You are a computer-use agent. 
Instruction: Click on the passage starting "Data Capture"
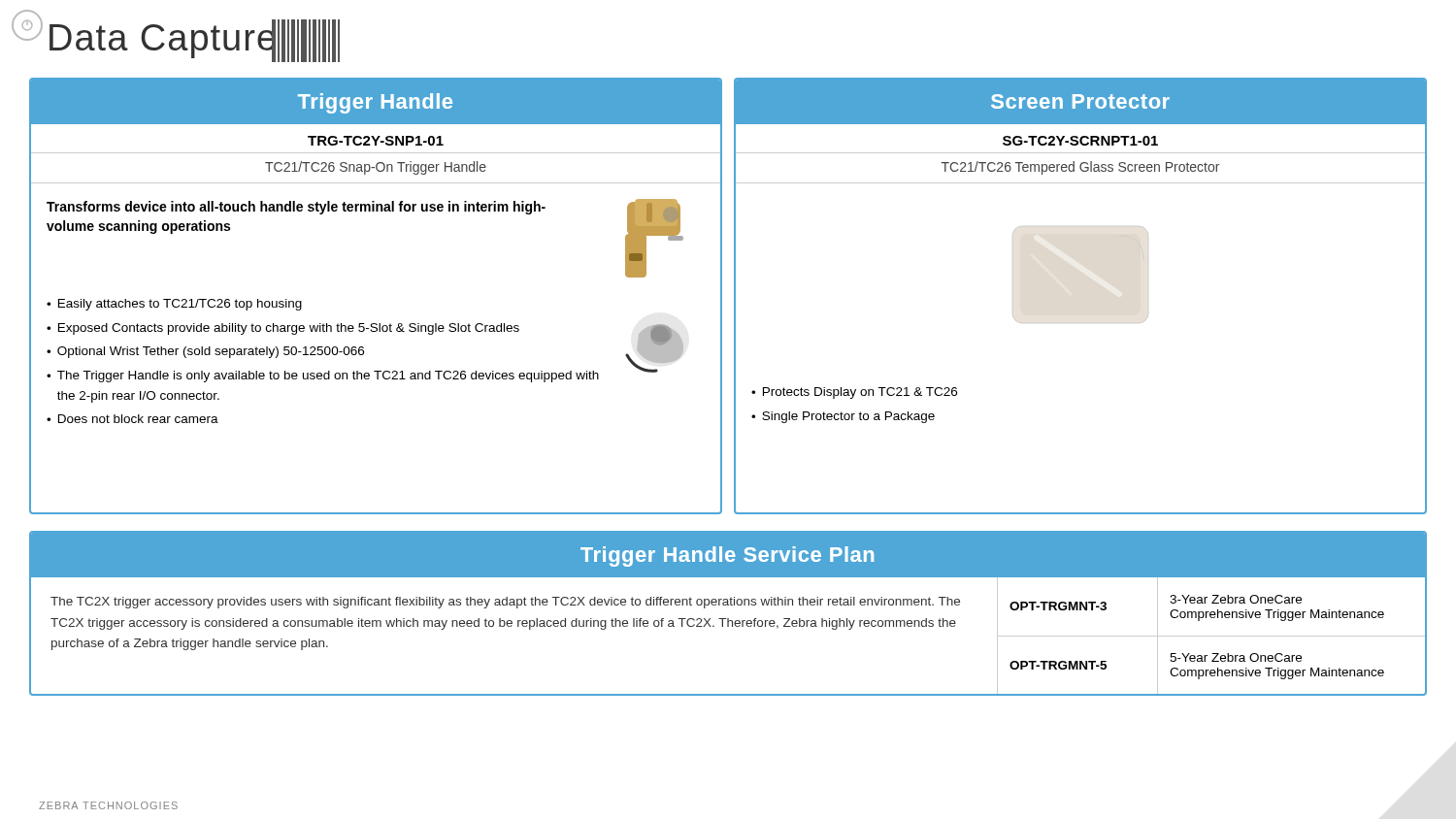coord(162,38)
